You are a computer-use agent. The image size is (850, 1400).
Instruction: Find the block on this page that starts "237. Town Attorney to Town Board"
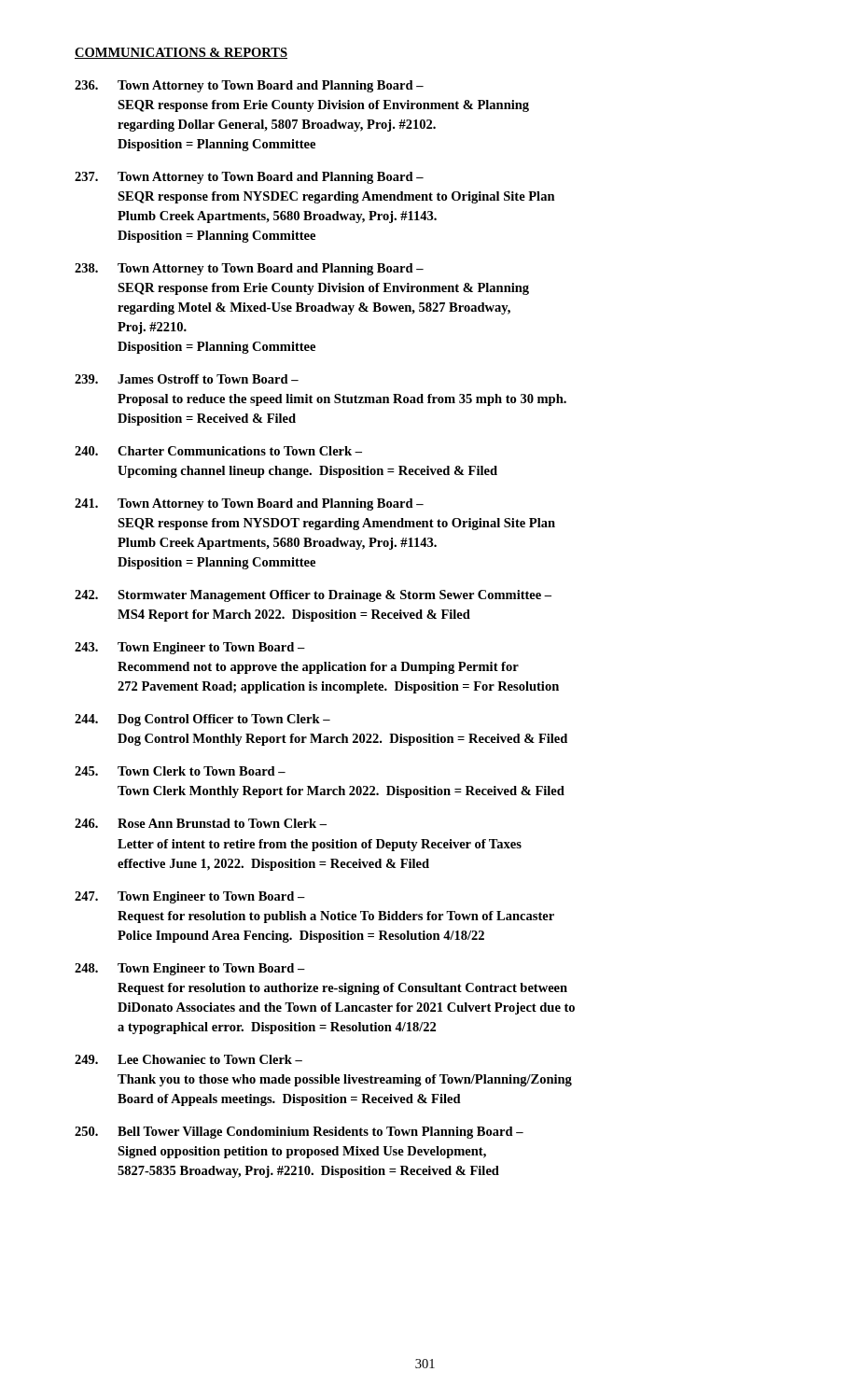click(x=315, y=206)
